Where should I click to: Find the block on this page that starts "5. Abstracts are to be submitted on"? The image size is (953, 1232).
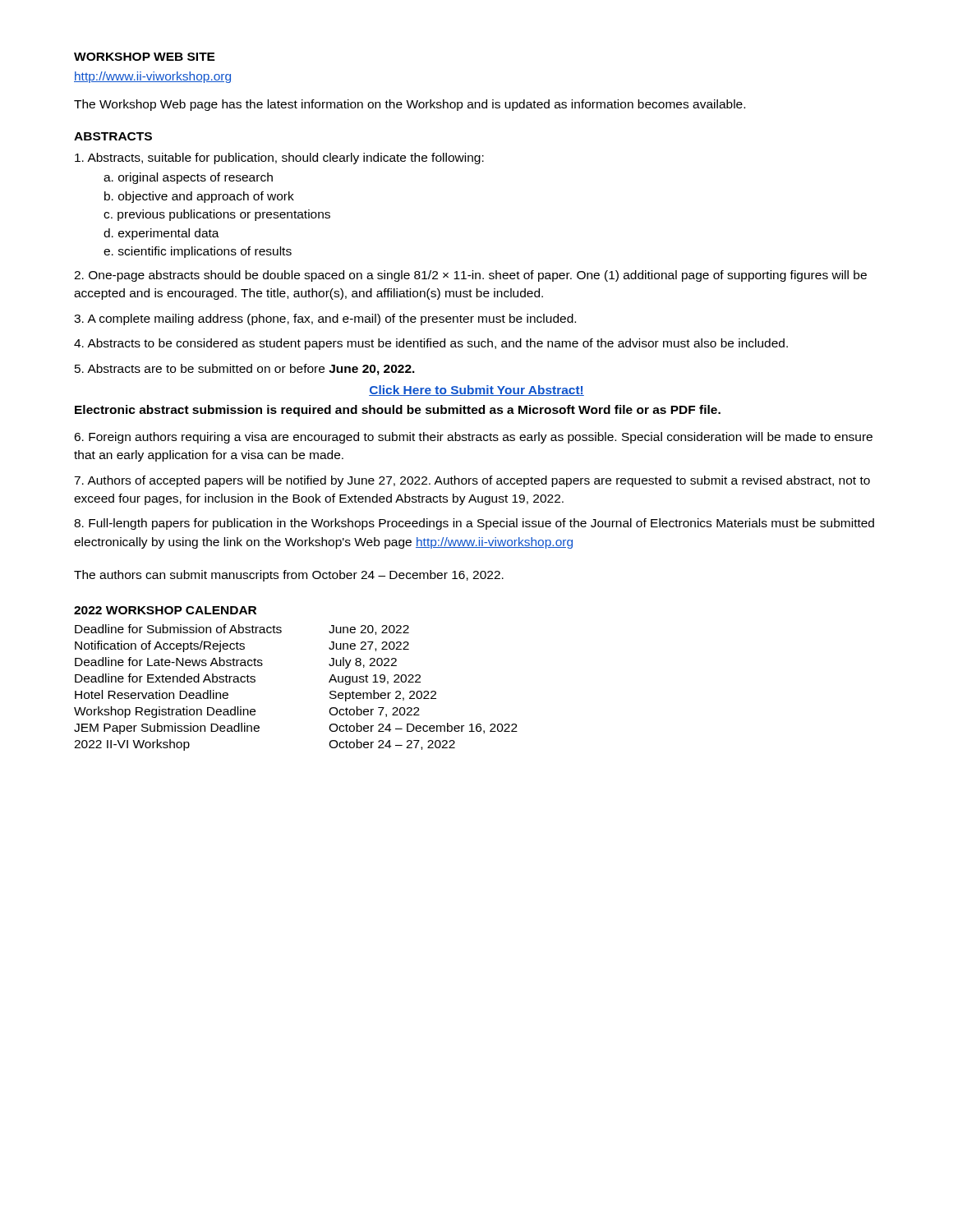coord(245,368)
